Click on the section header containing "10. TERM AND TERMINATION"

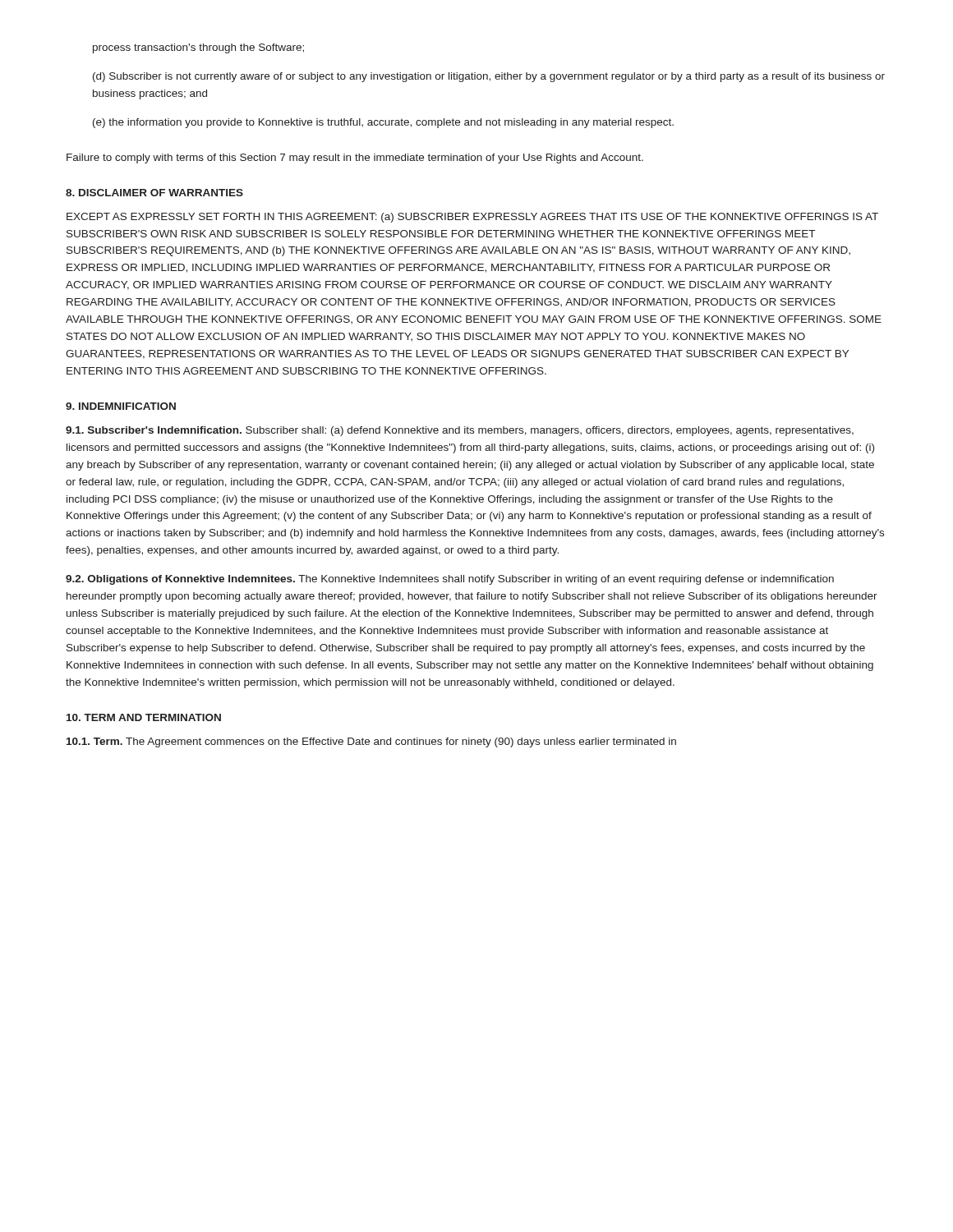pos(144,717)
